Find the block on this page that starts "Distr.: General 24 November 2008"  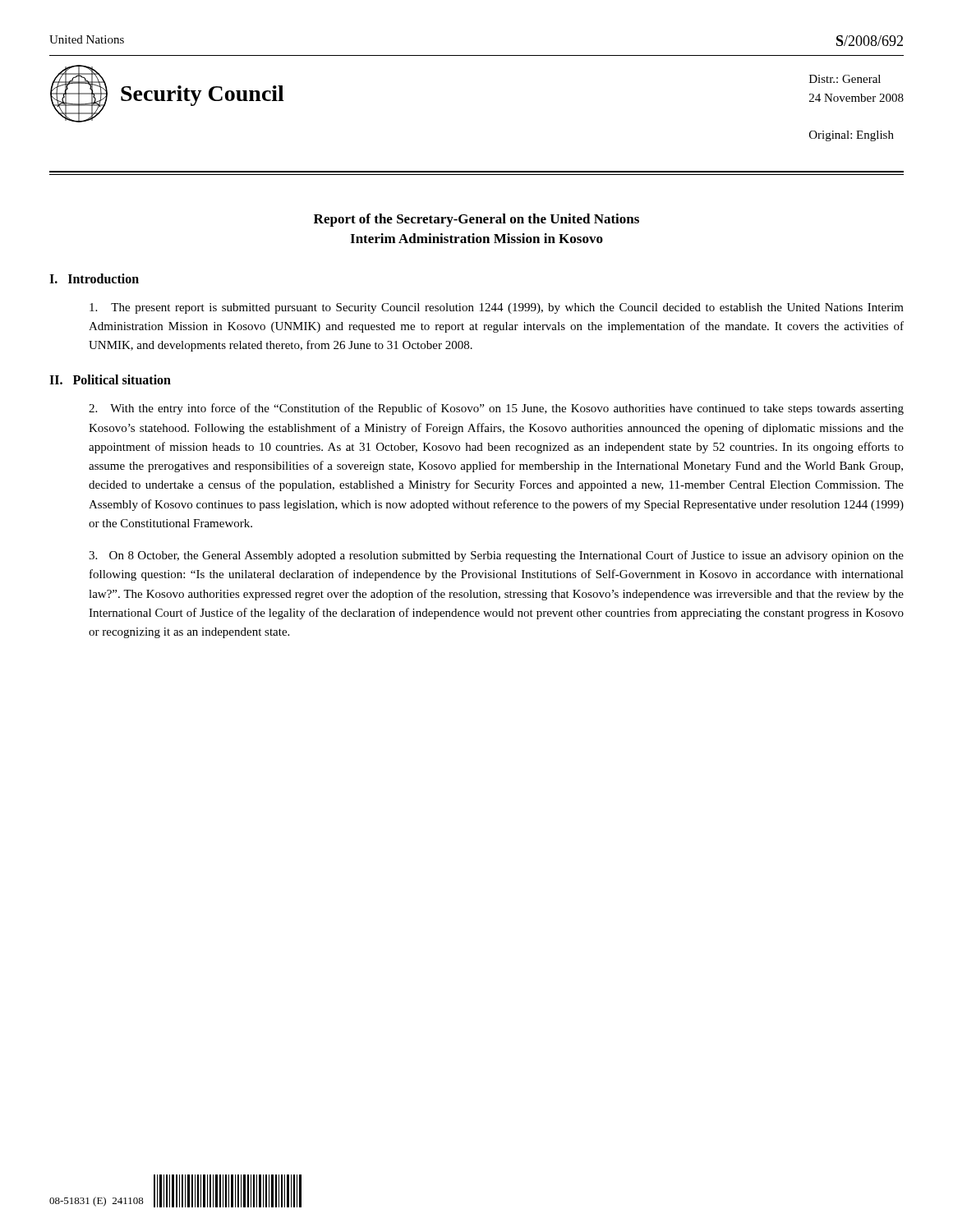coord(856,107)
